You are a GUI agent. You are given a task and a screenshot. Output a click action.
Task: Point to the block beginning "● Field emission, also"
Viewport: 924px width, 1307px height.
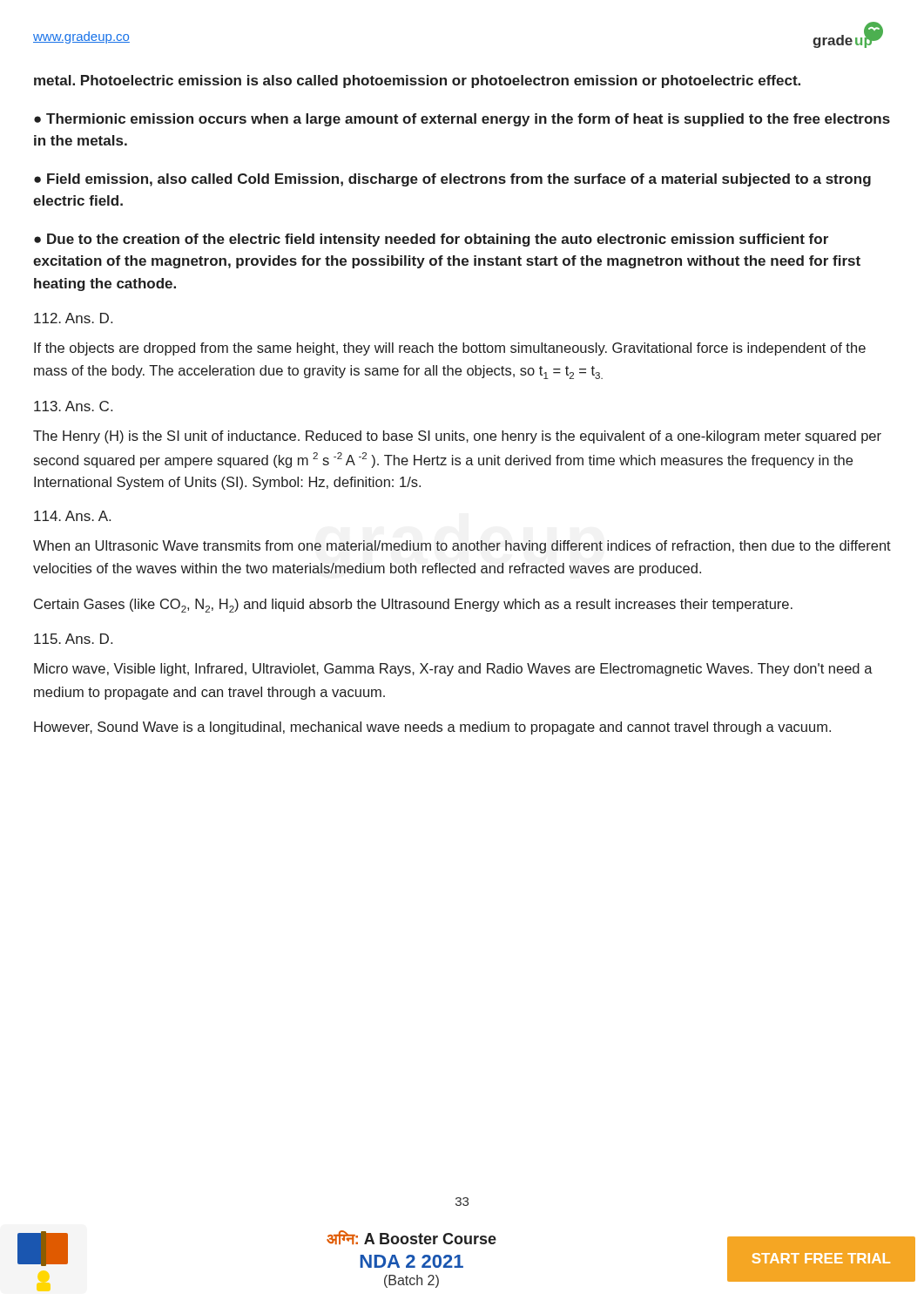tap(452, 190)
